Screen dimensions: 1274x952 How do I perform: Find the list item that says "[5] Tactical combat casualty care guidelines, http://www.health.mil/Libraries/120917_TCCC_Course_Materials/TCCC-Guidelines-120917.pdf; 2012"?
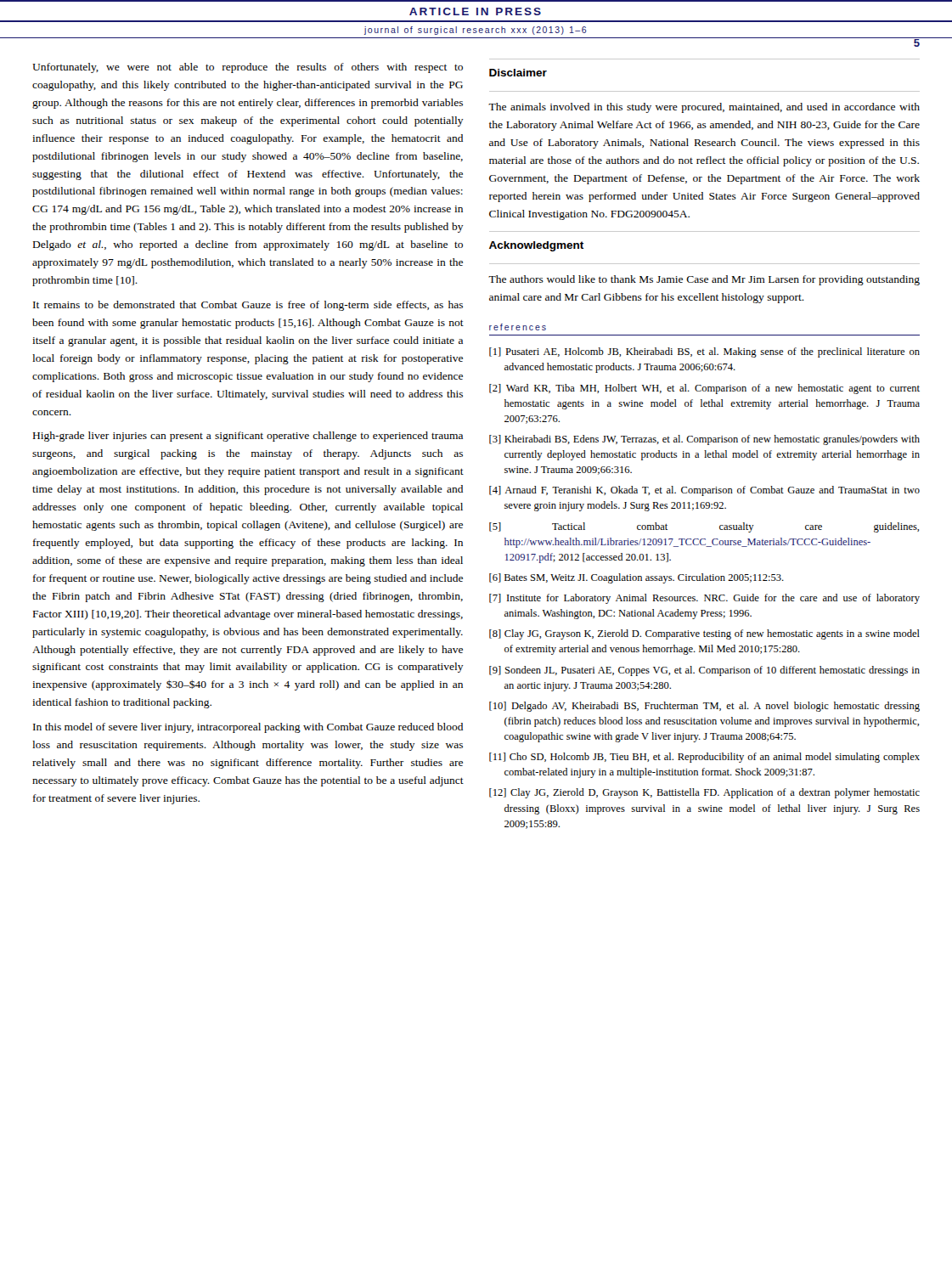[704, 542]
